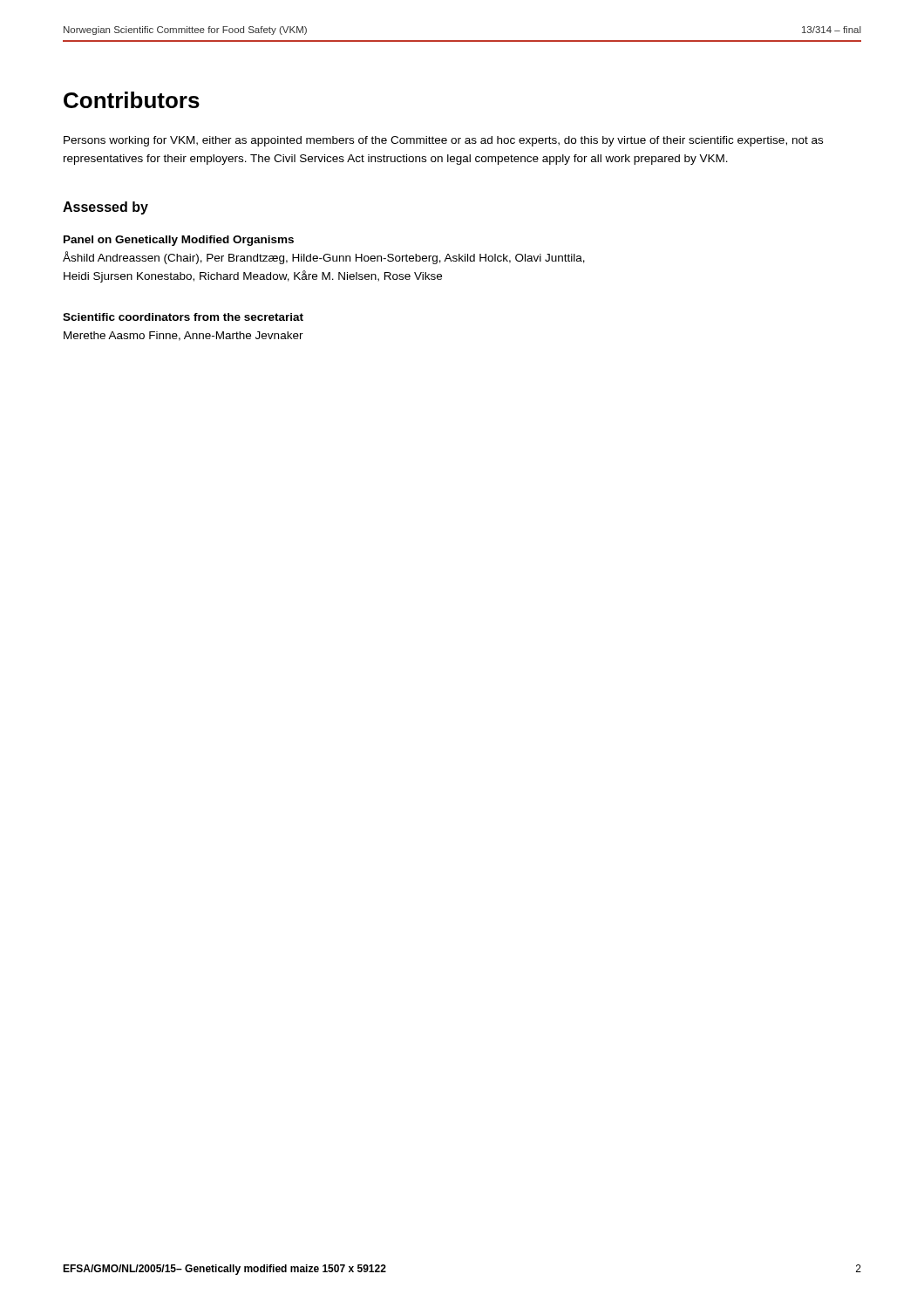Click on the text block starting "Åshild Andreassen (Chair), Per Brandtzæg, Hilde-Gunn Hoen-Sorteberg, Askild"
924x1308 pixels.
coord(324,267)
